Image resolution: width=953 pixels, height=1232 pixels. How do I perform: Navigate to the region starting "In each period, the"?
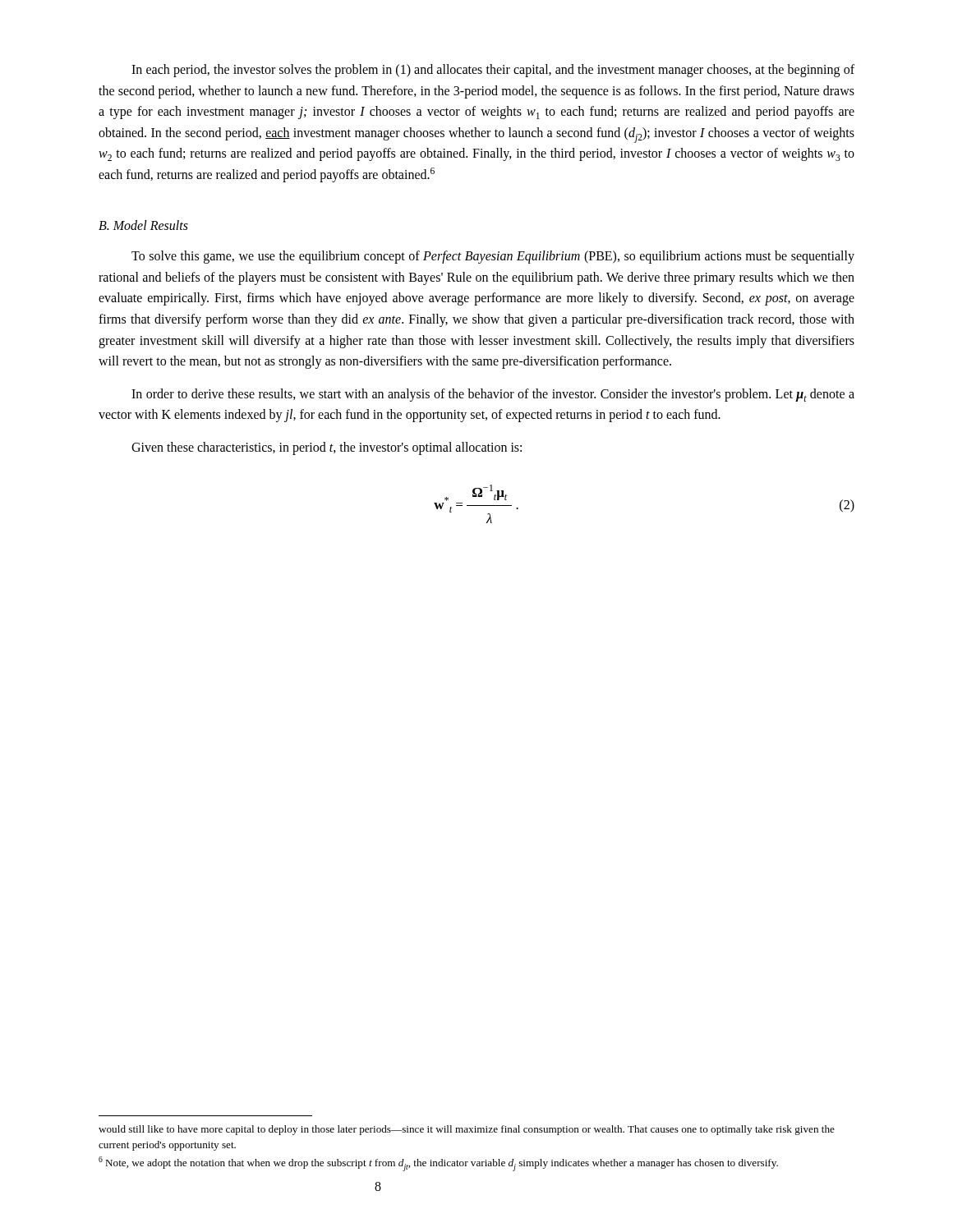coord(476,122)
